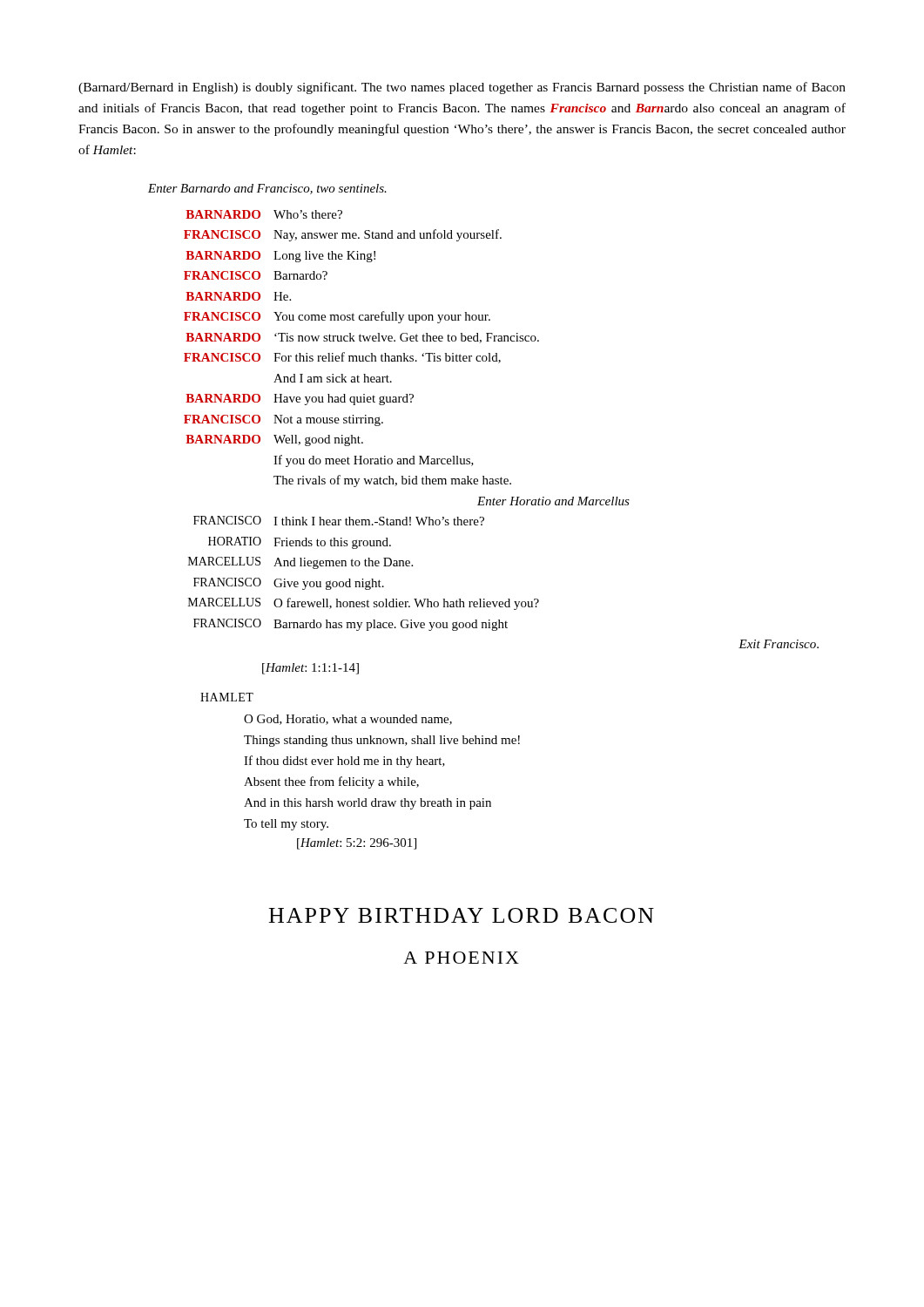The width and height of the screenshot is (924, 1307).
Task: Navigate to the passage starting "(Barnard/Bernard in English)"
Action: [x=462, y=118]
